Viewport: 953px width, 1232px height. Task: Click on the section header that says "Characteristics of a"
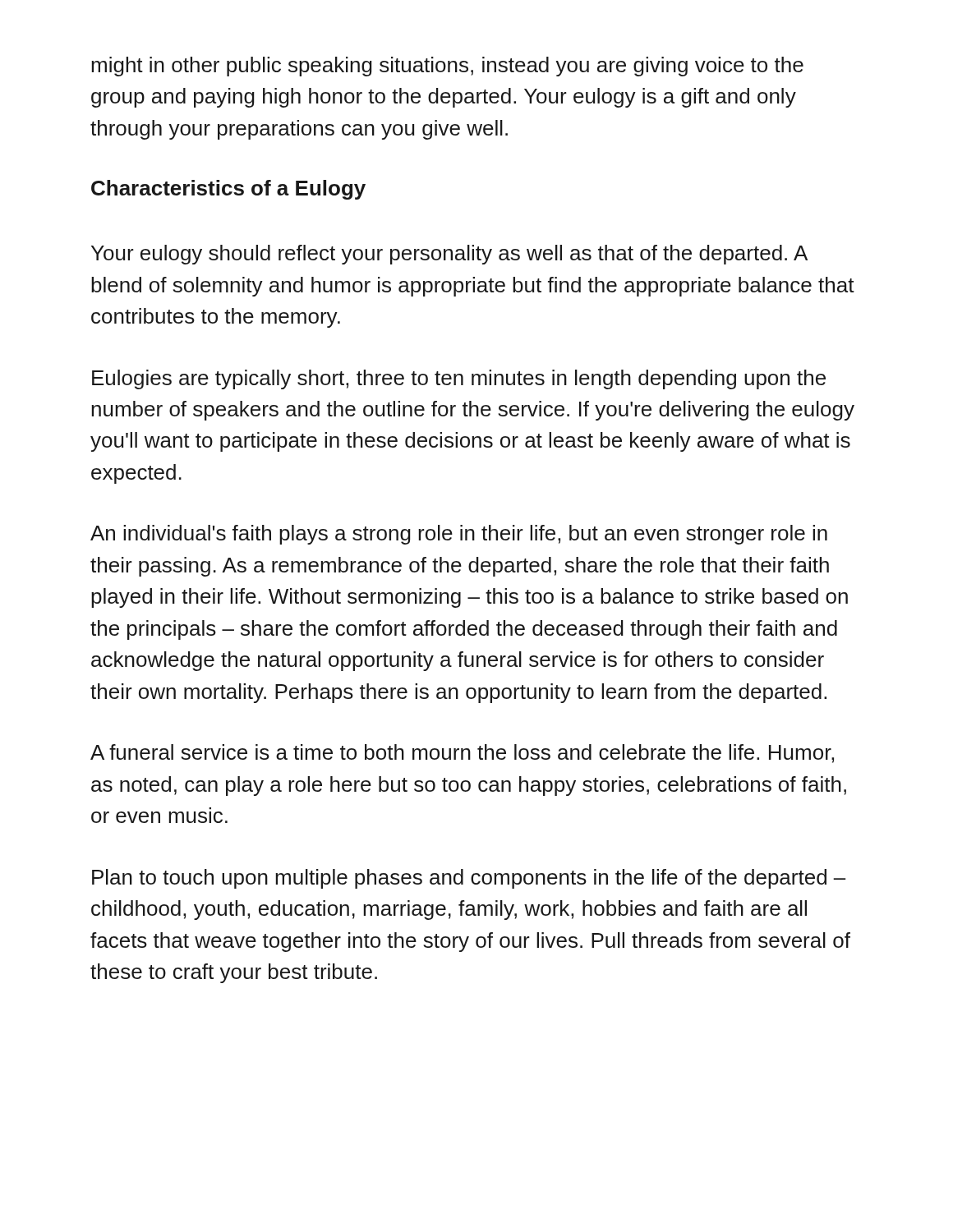tap(228, 188)
